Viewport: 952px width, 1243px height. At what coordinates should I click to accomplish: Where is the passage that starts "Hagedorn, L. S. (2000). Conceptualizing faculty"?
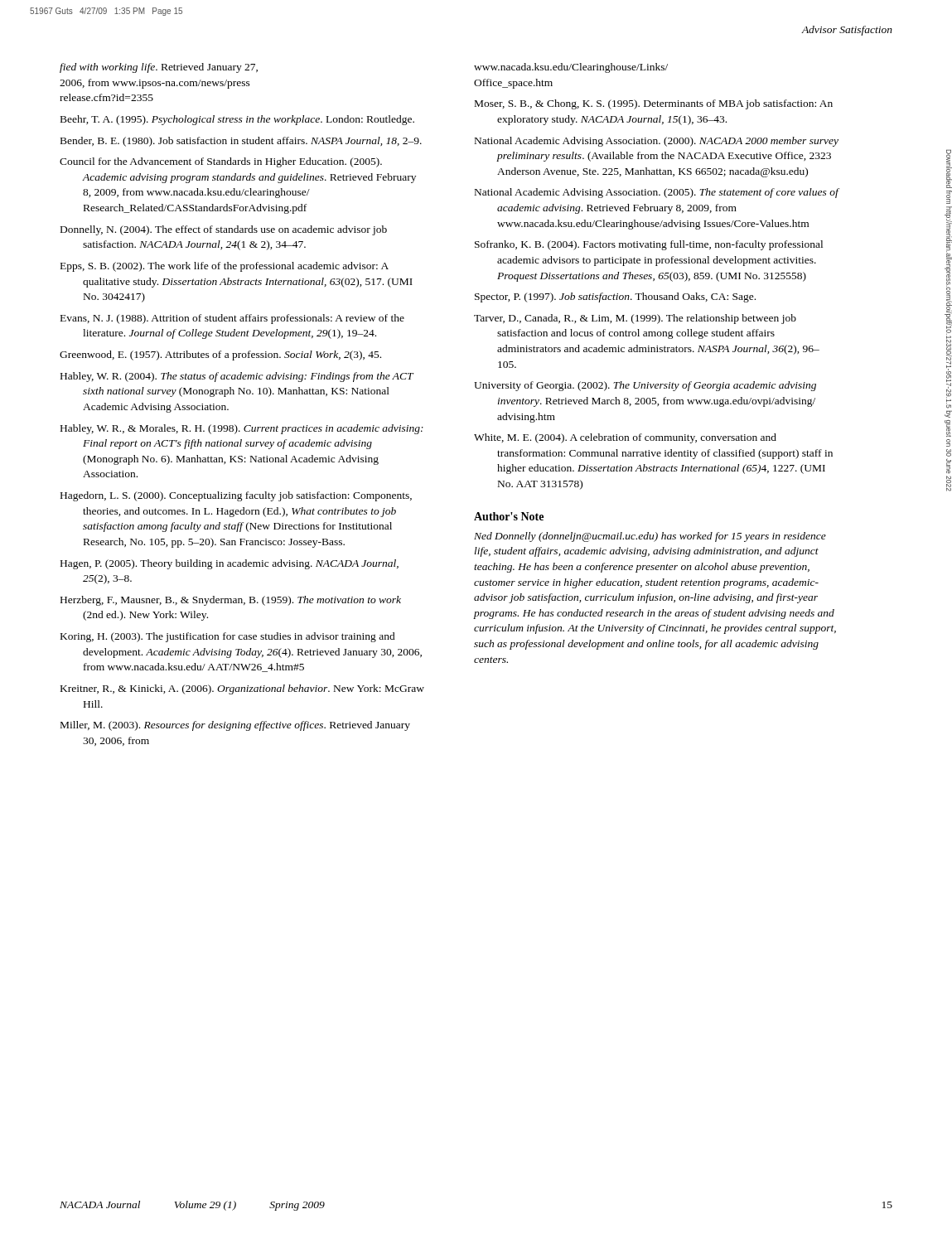pos(236,518)
